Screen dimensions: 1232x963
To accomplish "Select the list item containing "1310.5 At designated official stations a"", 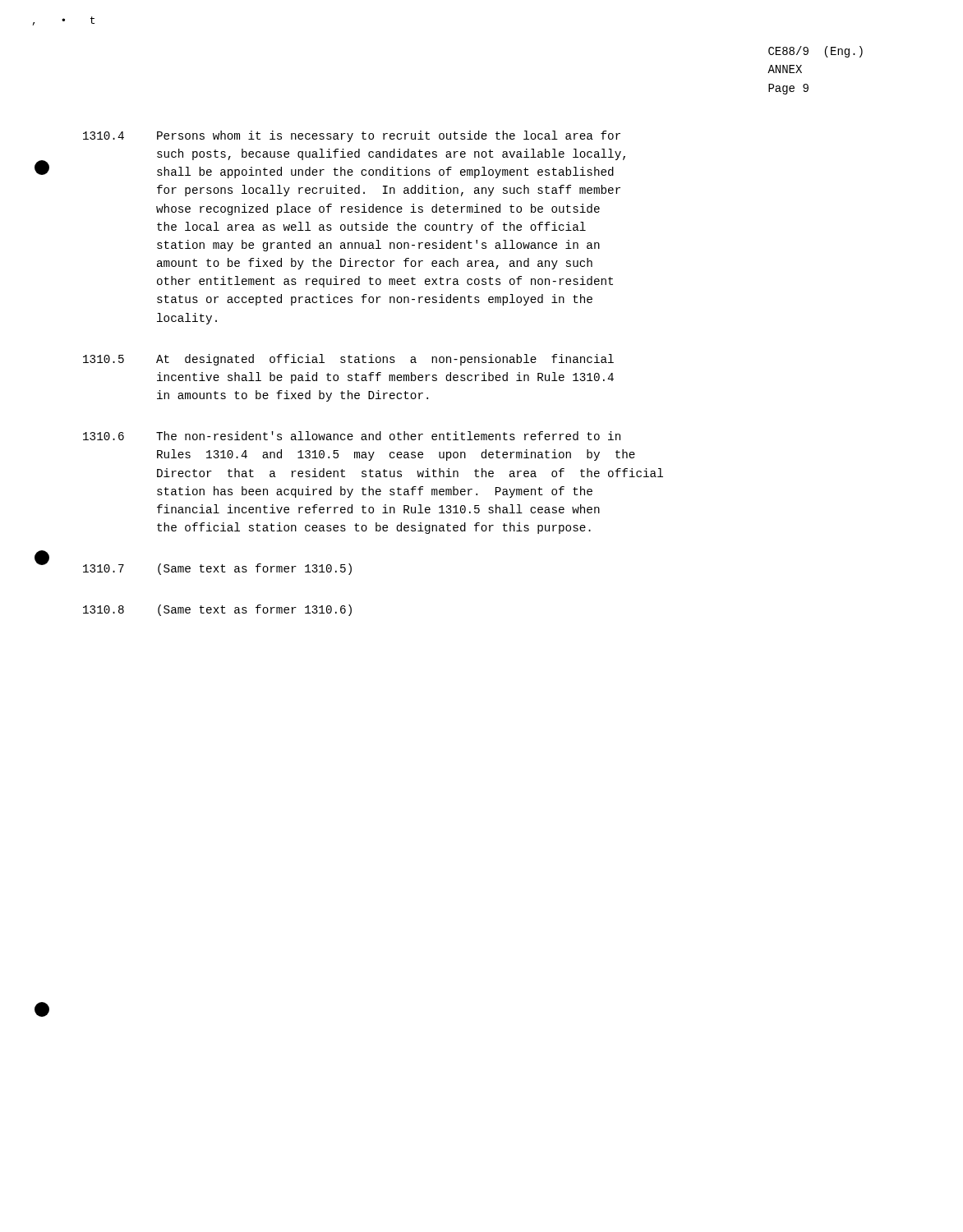I will coord(484,378).
